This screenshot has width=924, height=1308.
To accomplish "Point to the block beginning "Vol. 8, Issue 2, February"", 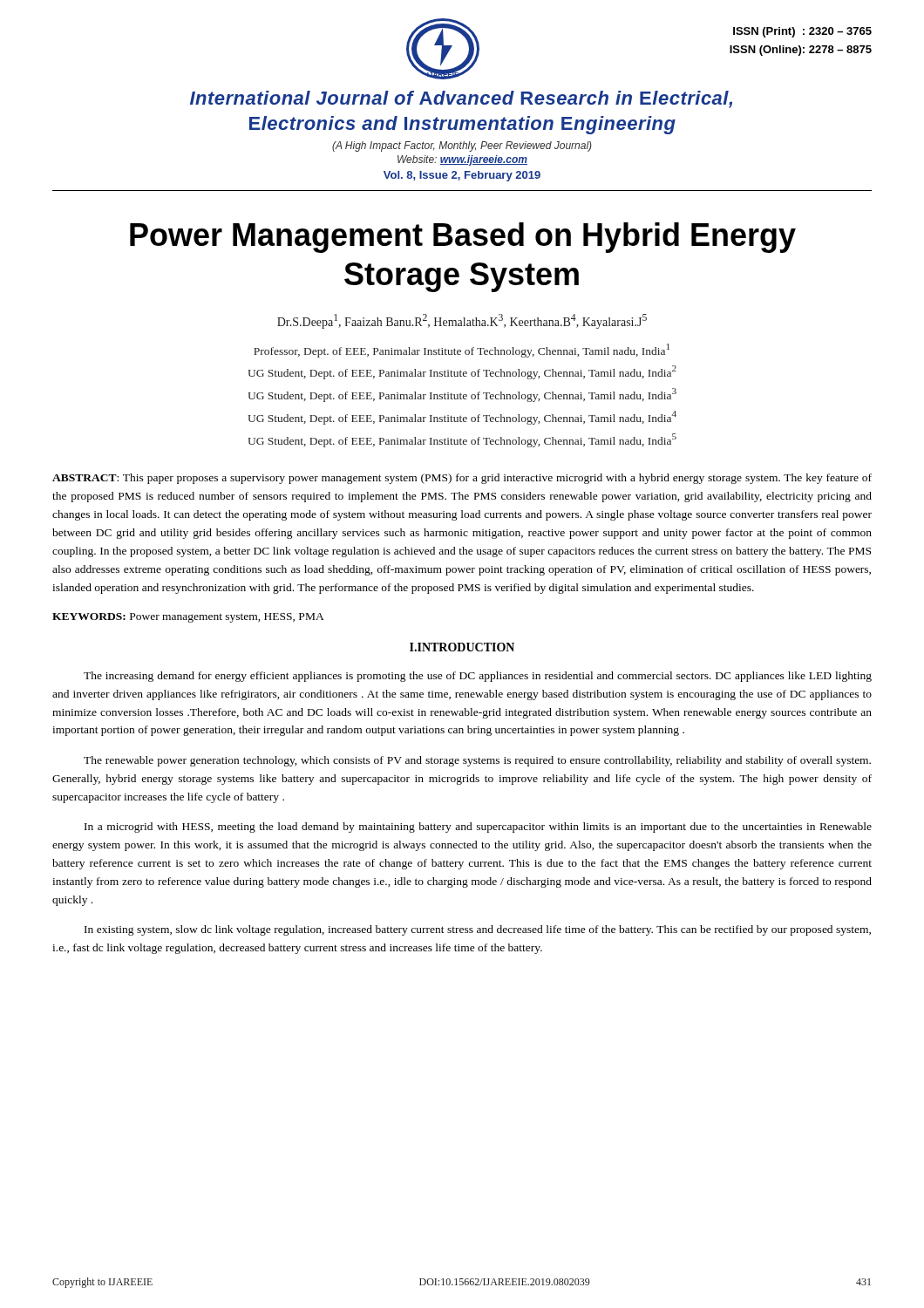I will [x=462, y=175].
